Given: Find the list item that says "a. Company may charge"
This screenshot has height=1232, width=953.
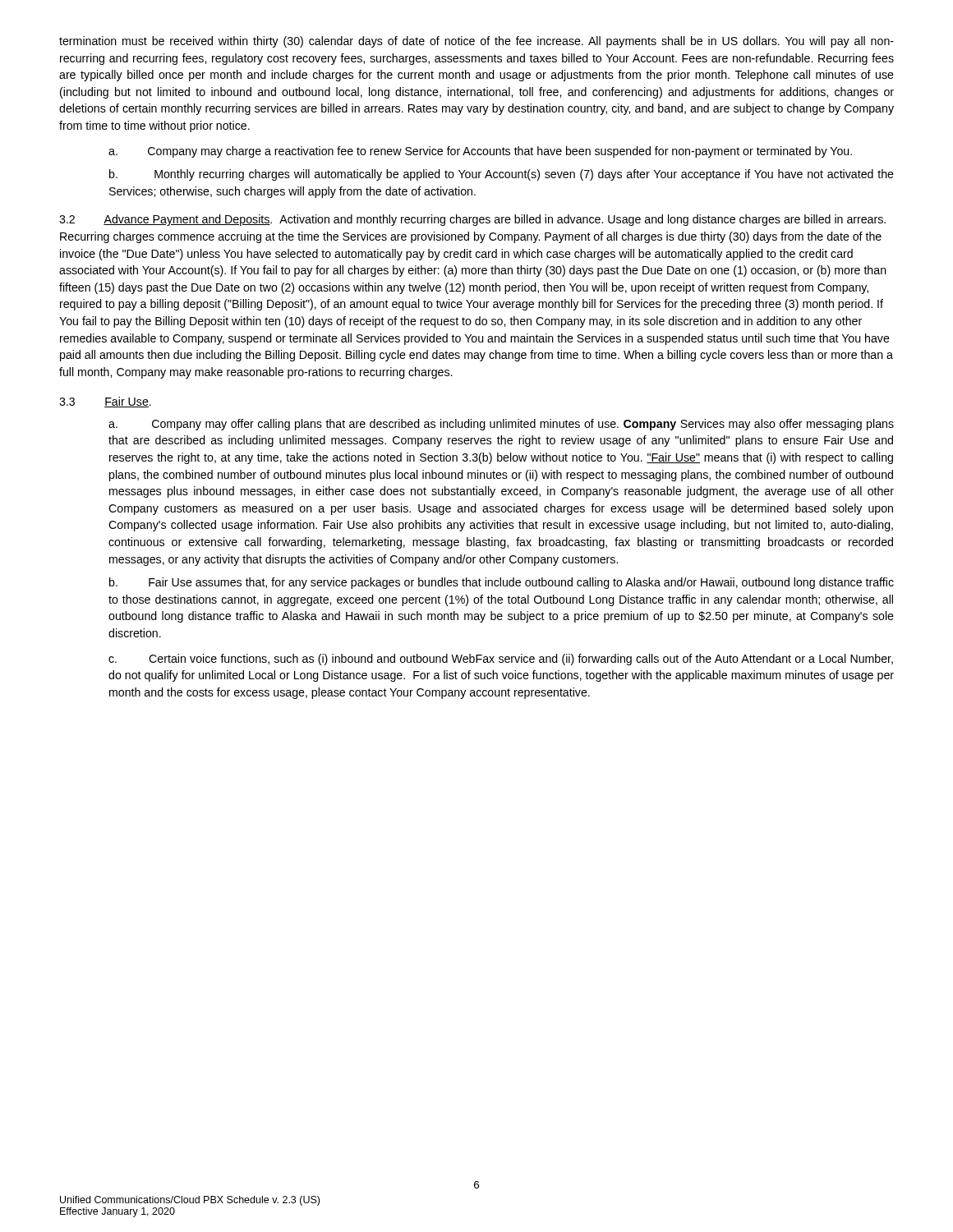Looking at the screenshot, I should pos(481,151).
